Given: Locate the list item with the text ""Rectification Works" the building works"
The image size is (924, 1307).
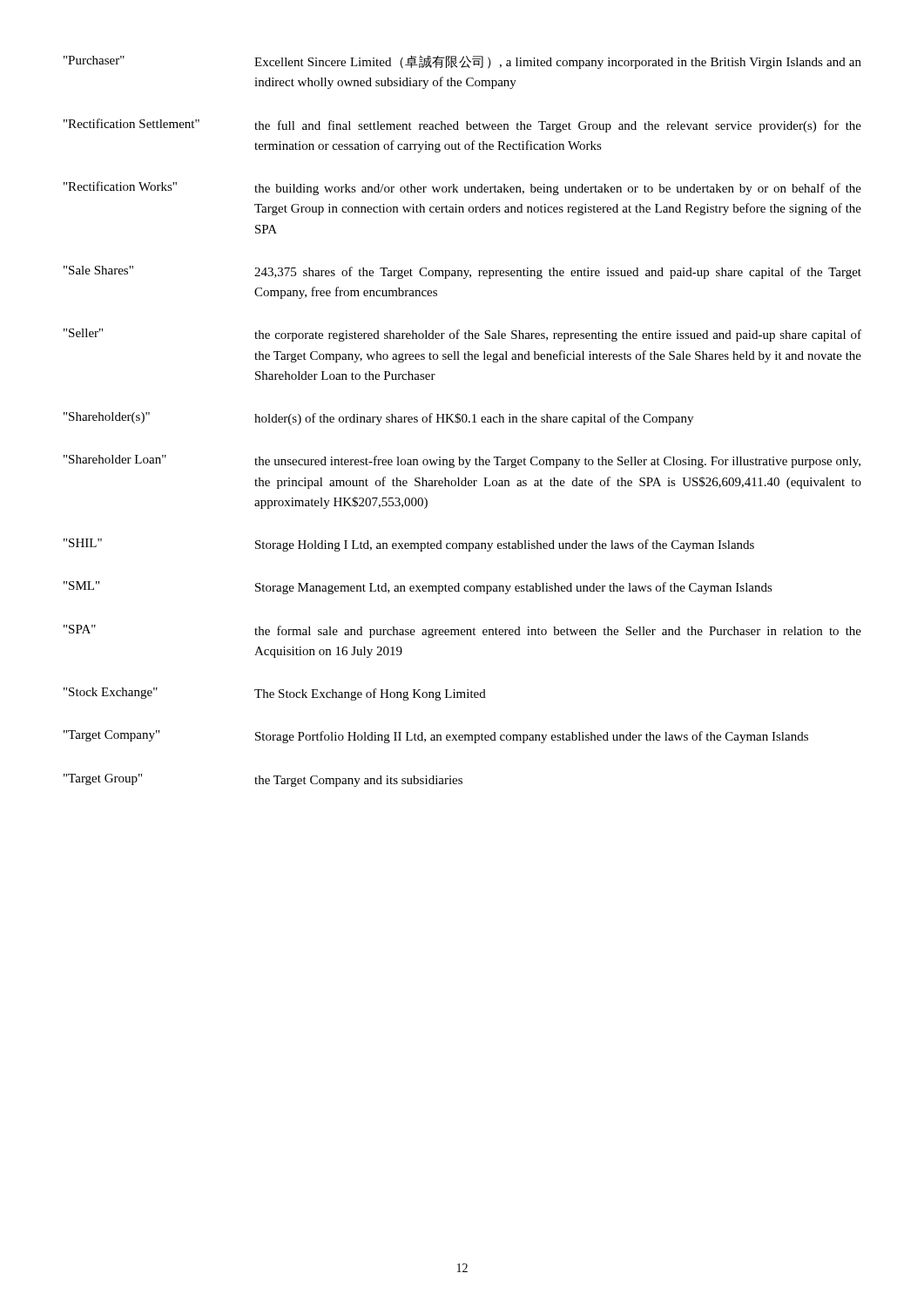Looking at the screenshot, I should (462, 209).
